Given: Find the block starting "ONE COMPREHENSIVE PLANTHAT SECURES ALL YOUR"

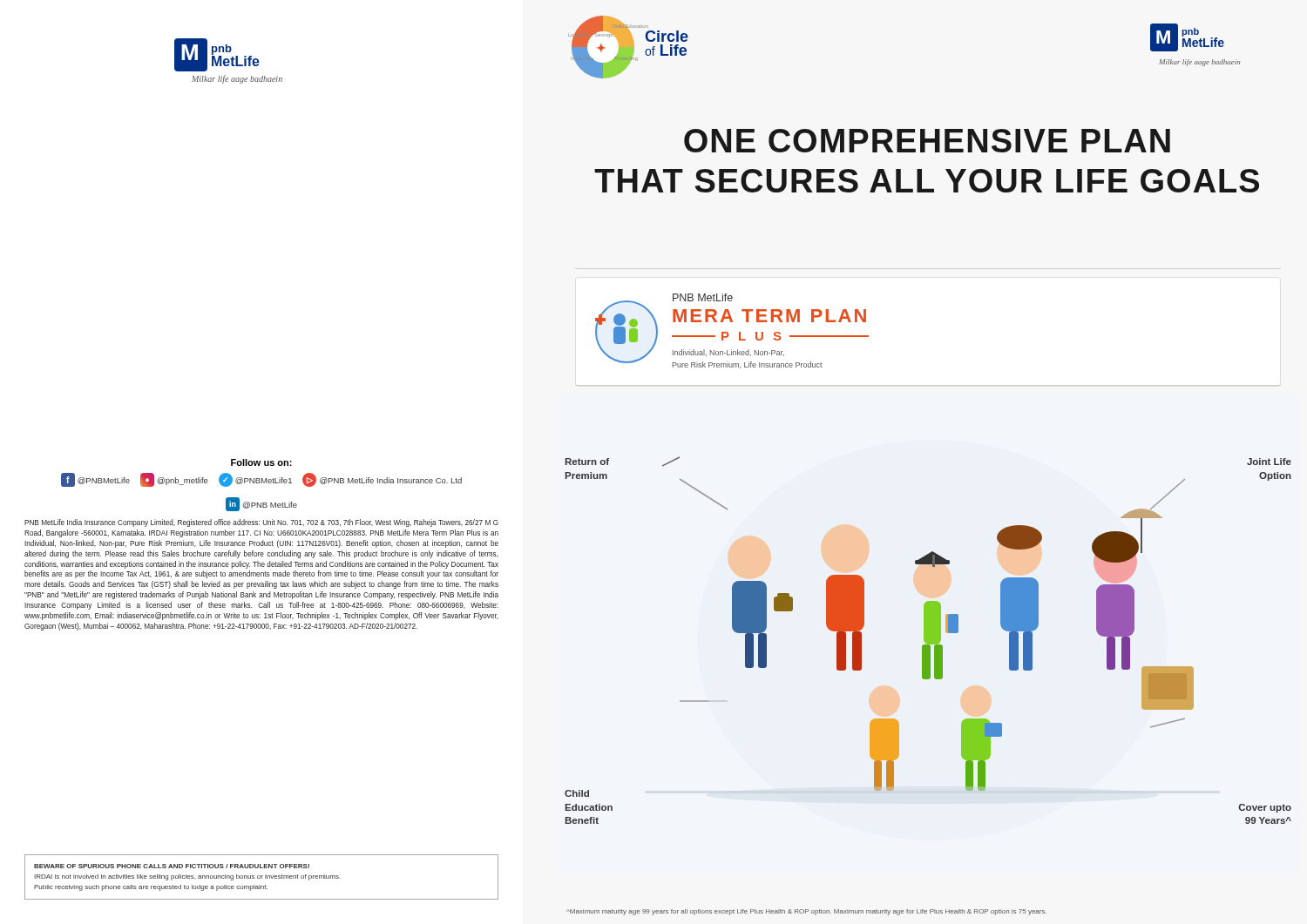Looking at the screenshot, I should [x=928, y=162].
